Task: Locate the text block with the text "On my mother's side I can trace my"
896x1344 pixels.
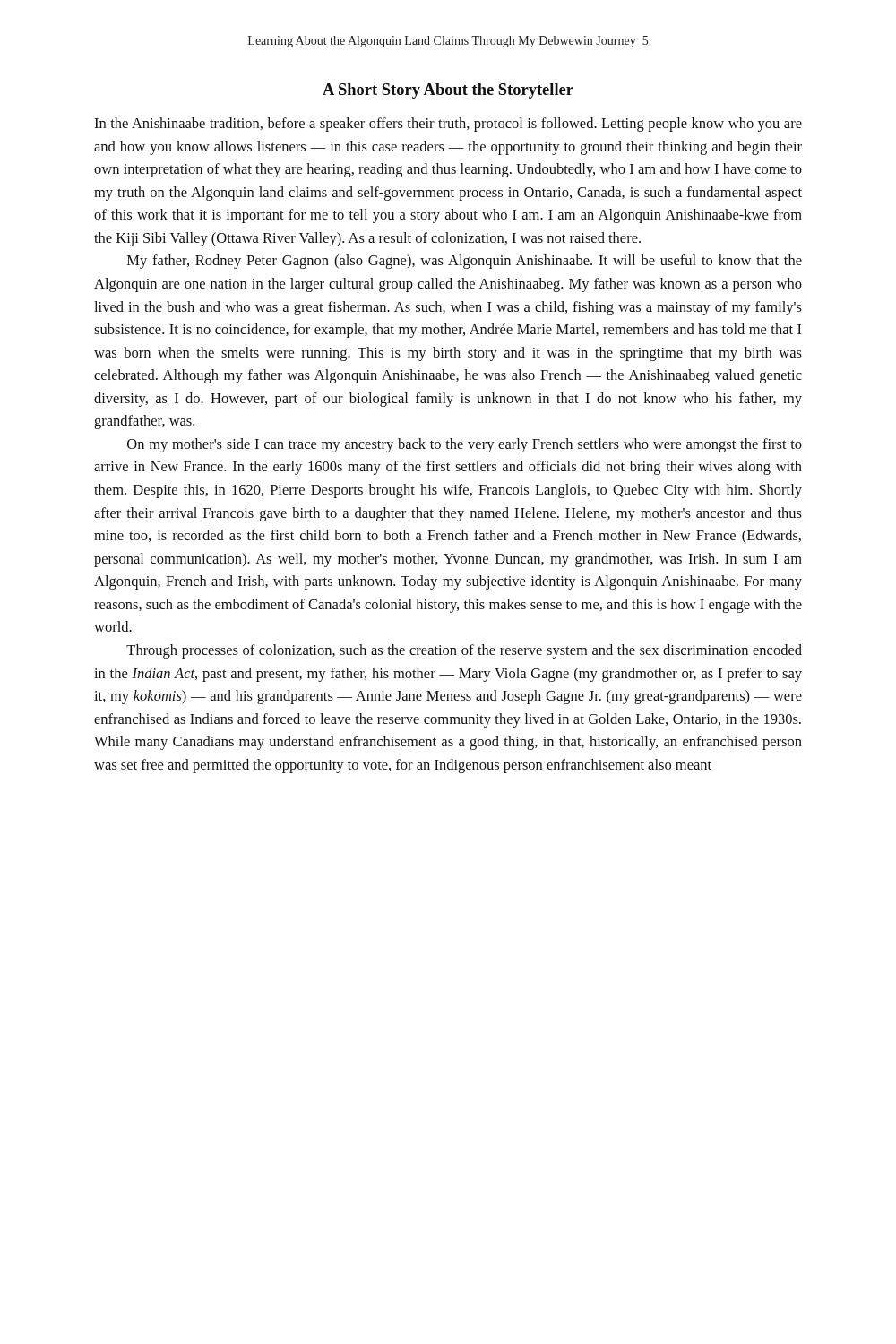Action: 448,536
